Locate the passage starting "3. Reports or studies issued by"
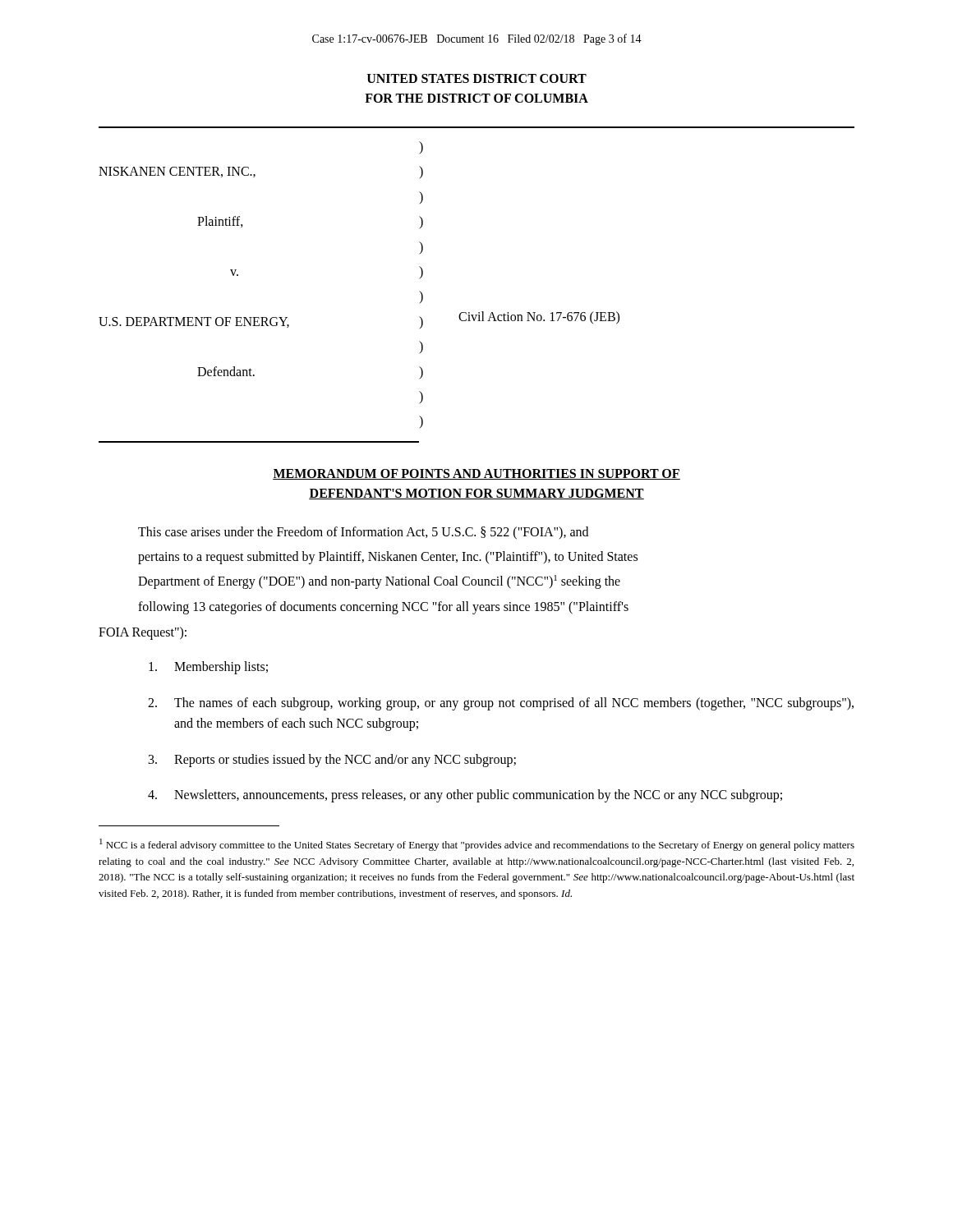 coord(501,759)
